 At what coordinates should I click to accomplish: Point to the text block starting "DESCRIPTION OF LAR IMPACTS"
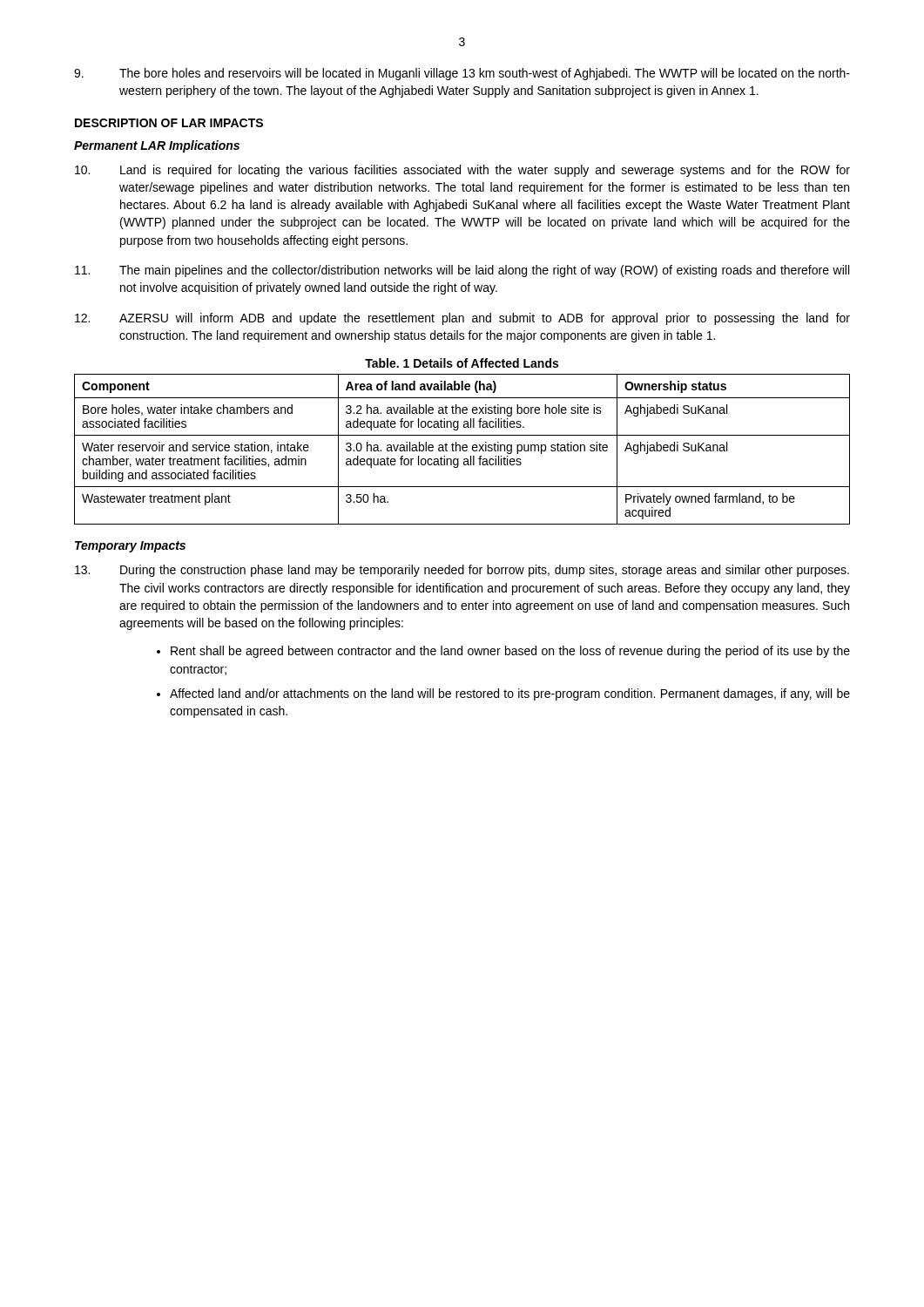(x=169, y=123)
